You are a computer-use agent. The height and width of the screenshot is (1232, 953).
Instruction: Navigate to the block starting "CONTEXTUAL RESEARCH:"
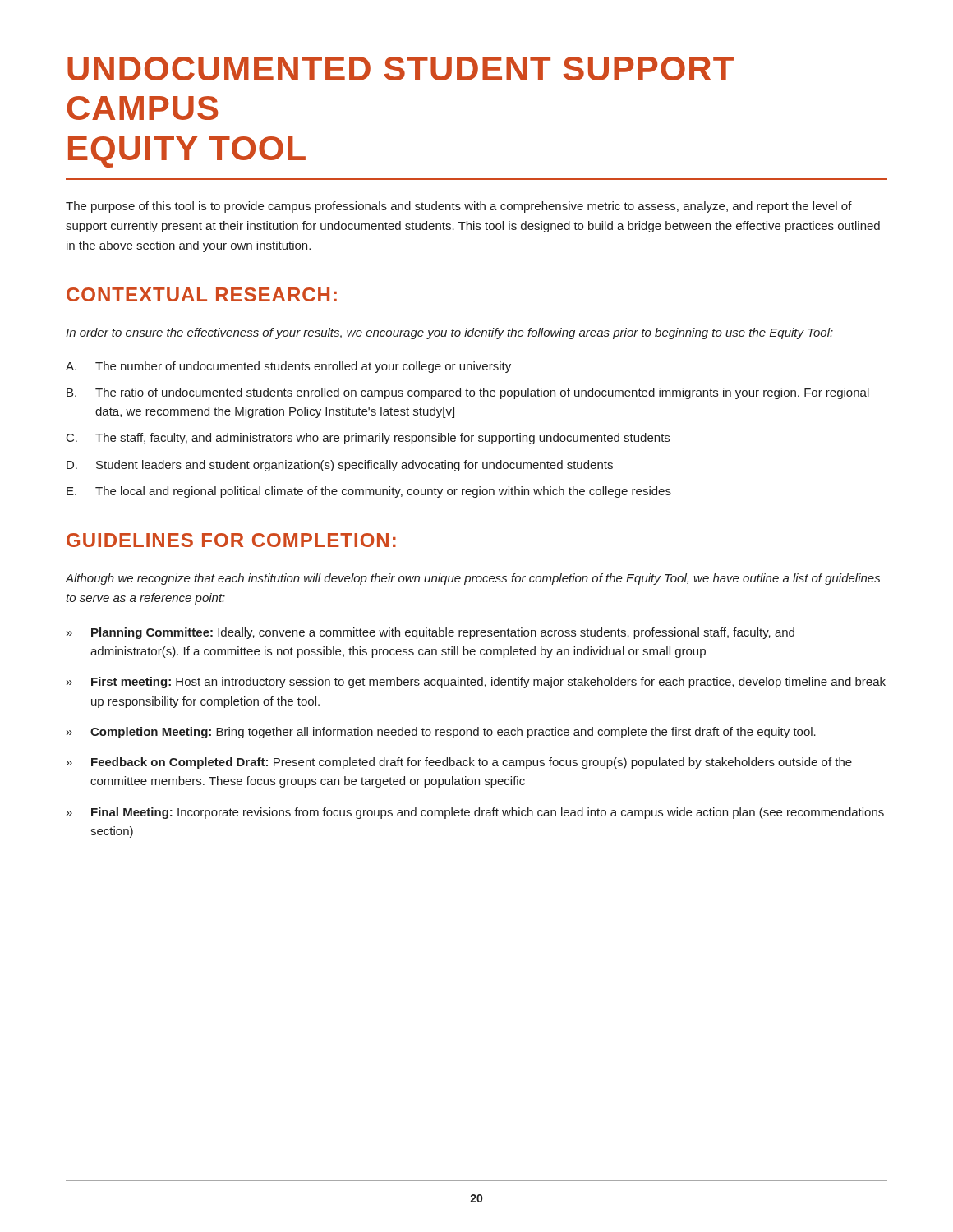click(x=203, y=294)
